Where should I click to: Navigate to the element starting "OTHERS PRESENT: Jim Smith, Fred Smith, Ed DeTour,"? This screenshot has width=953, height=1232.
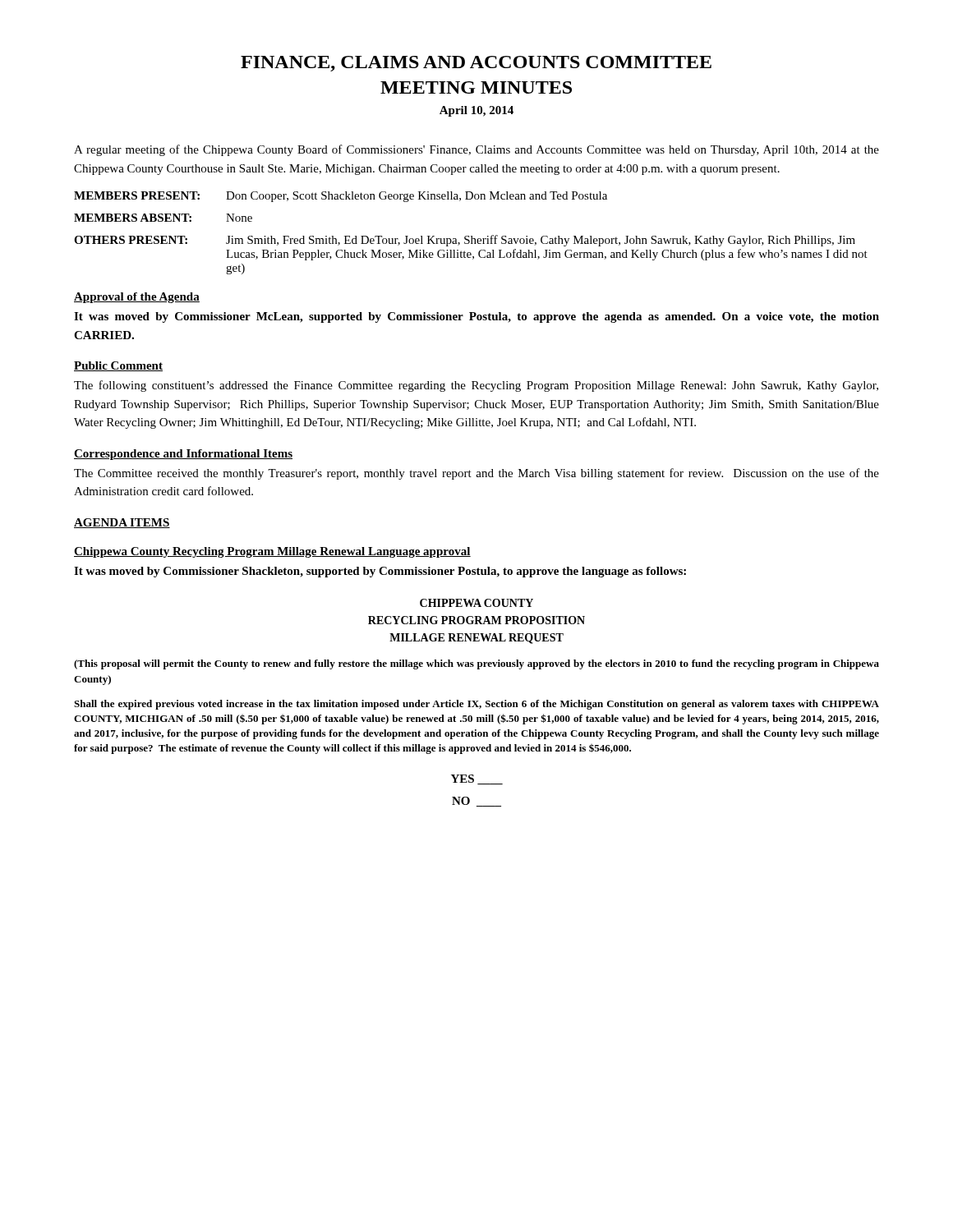pyautogui.click(x=476, y=255)
